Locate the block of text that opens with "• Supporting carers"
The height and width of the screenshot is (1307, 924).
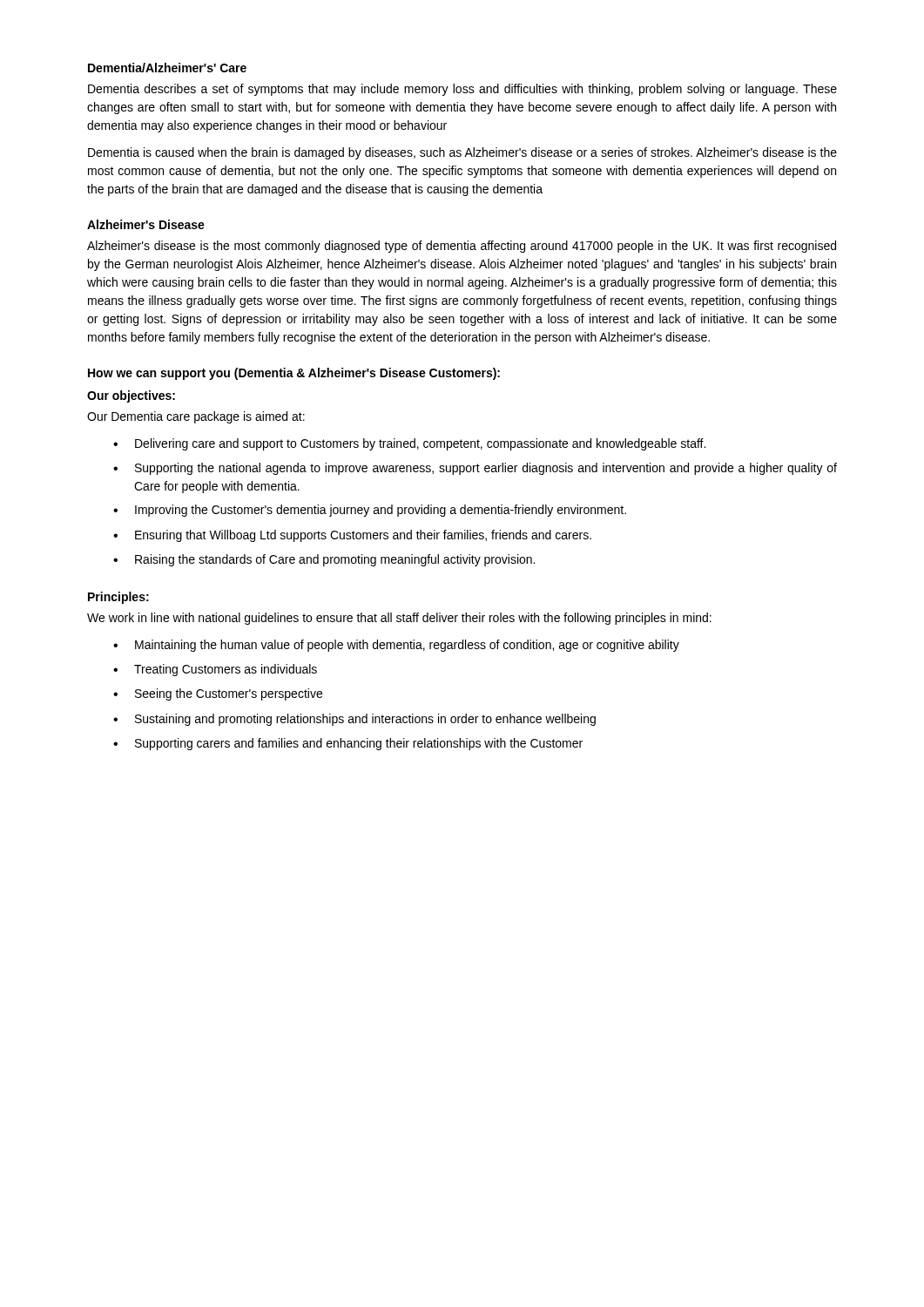coord(348,744)
